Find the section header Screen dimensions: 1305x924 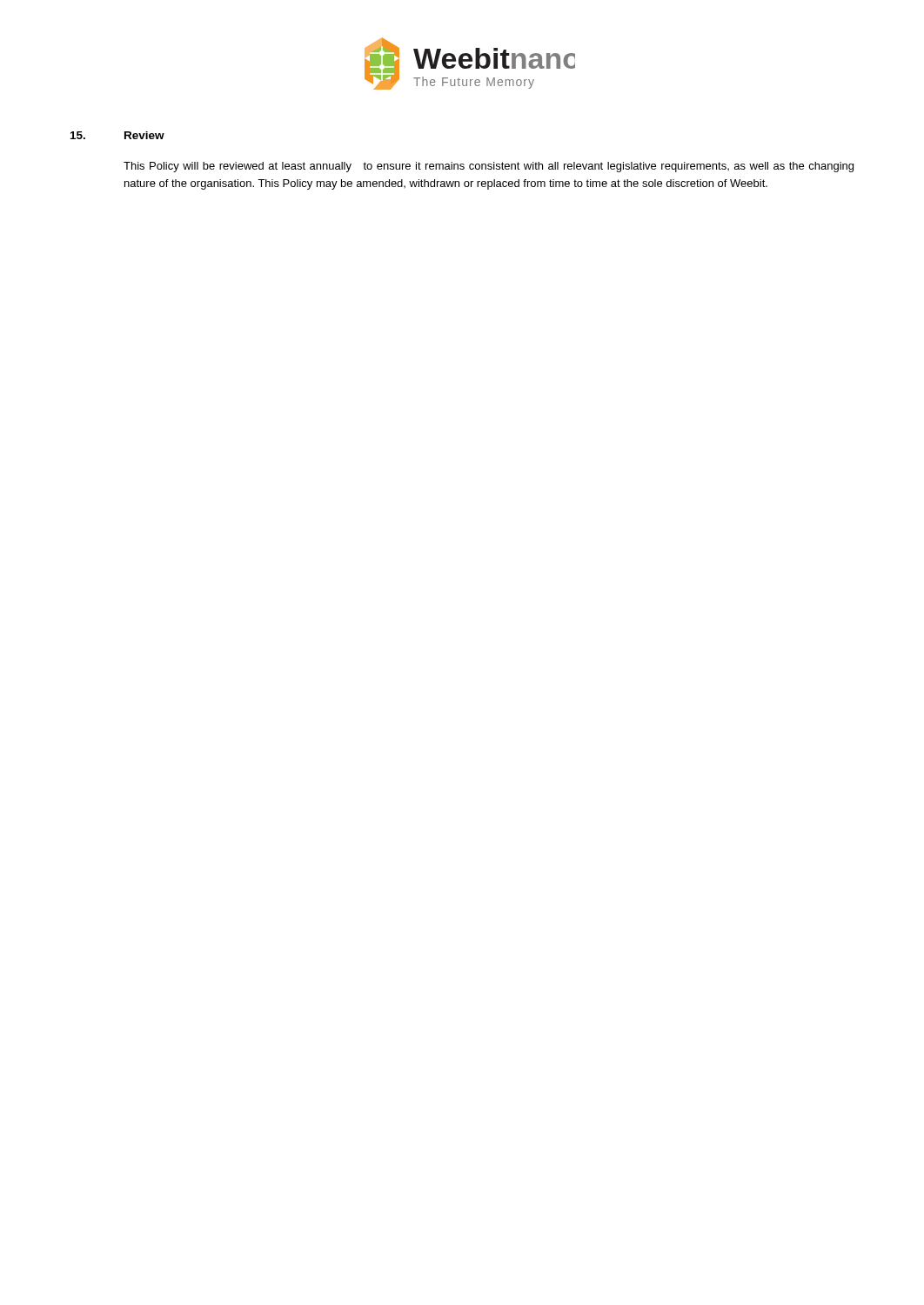pyautogui.click(x=117, y=135)
